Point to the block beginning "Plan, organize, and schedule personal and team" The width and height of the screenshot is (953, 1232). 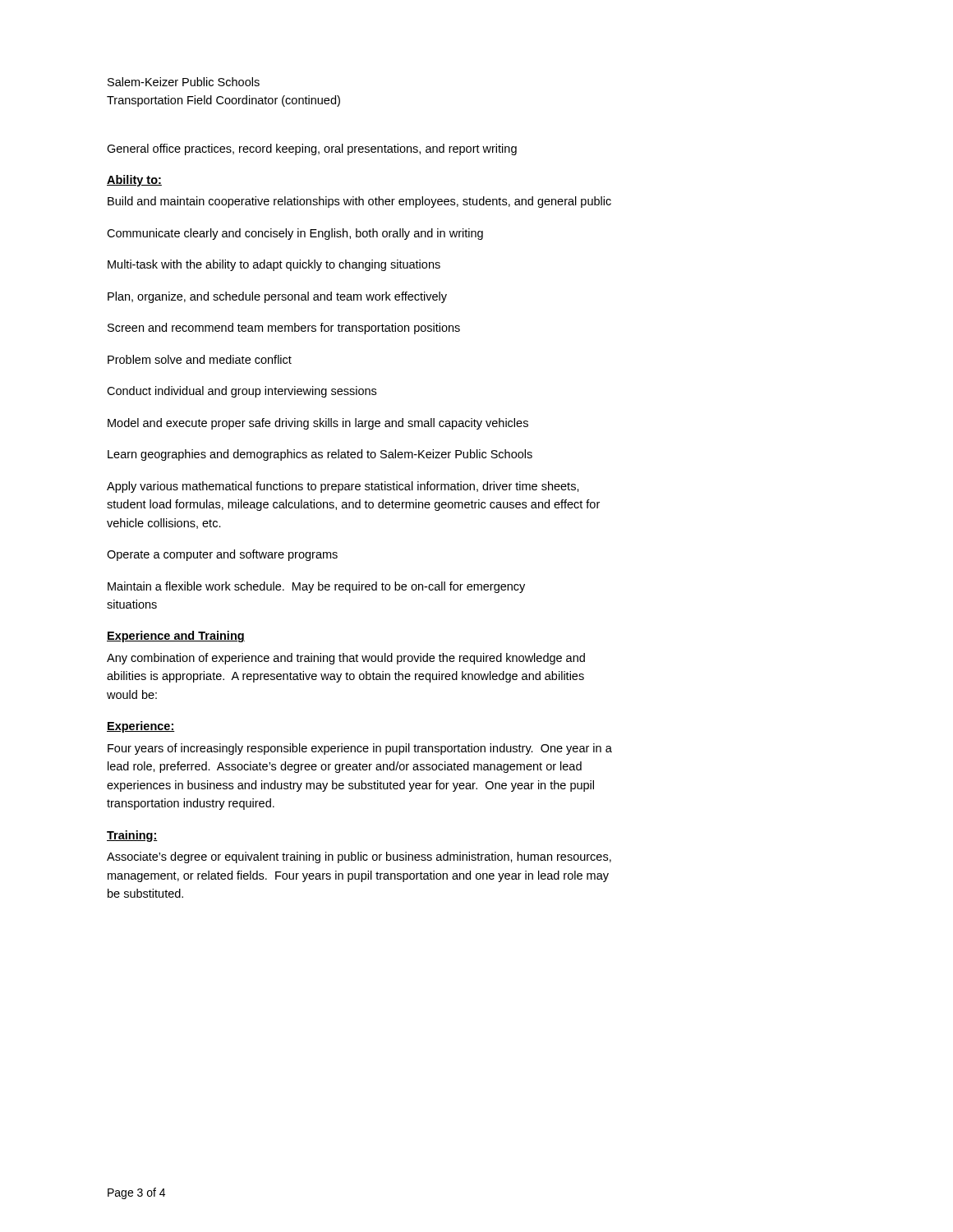click(x=277, y=296)
